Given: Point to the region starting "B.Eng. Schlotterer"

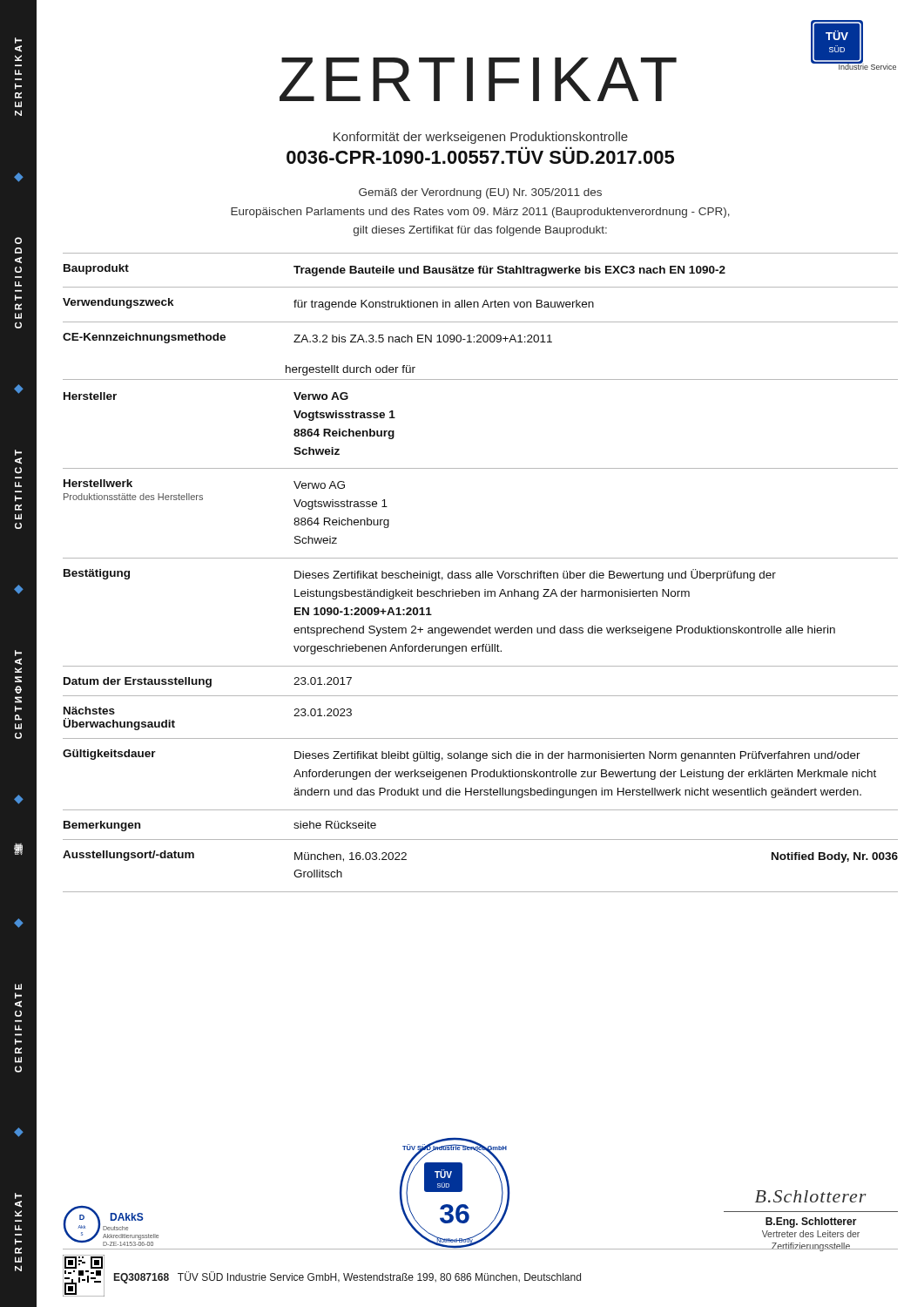Looking at the screenshot, I should (x=811, y=1221).
